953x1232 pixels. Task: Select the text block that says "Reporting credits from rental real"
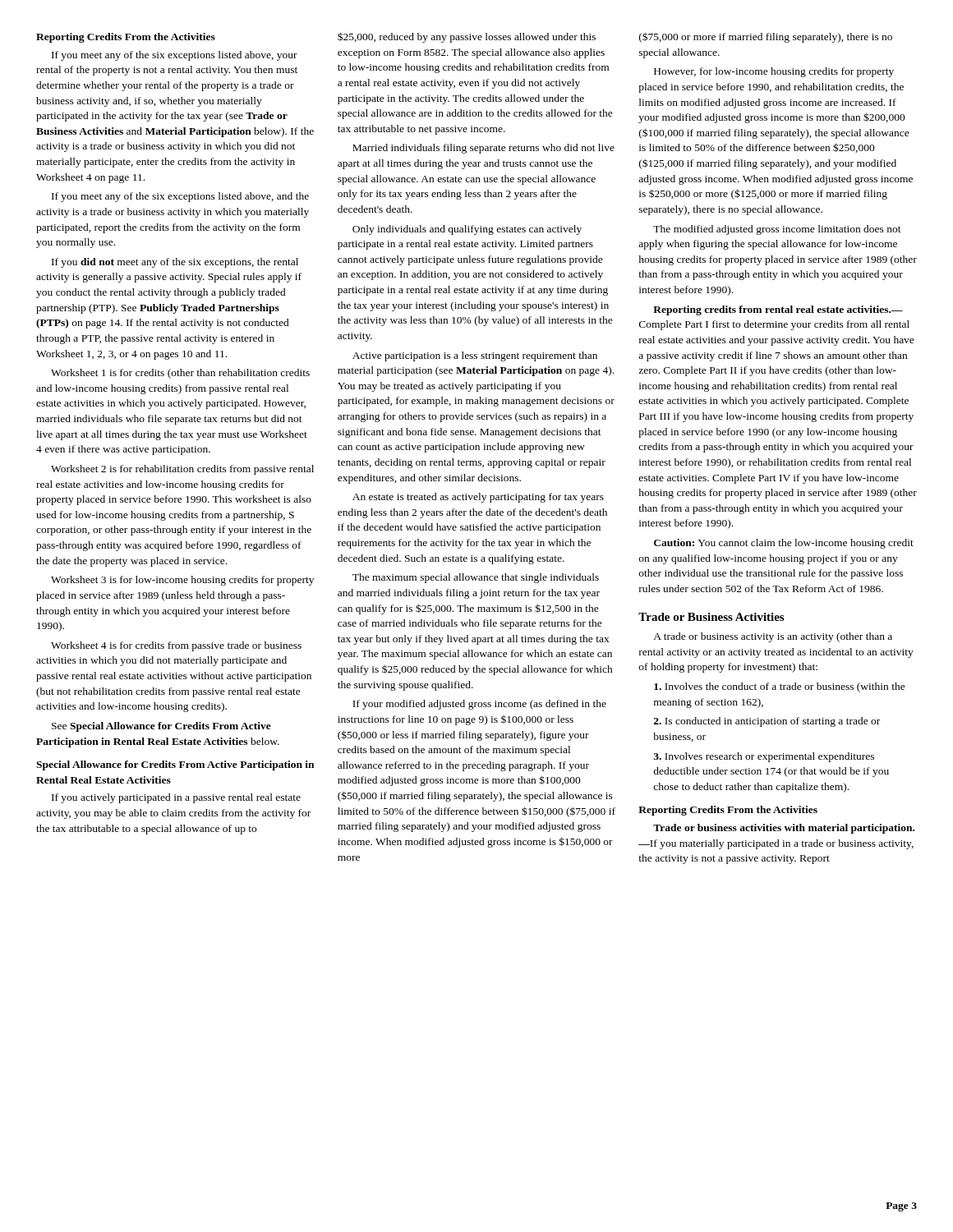click(778, 417)
